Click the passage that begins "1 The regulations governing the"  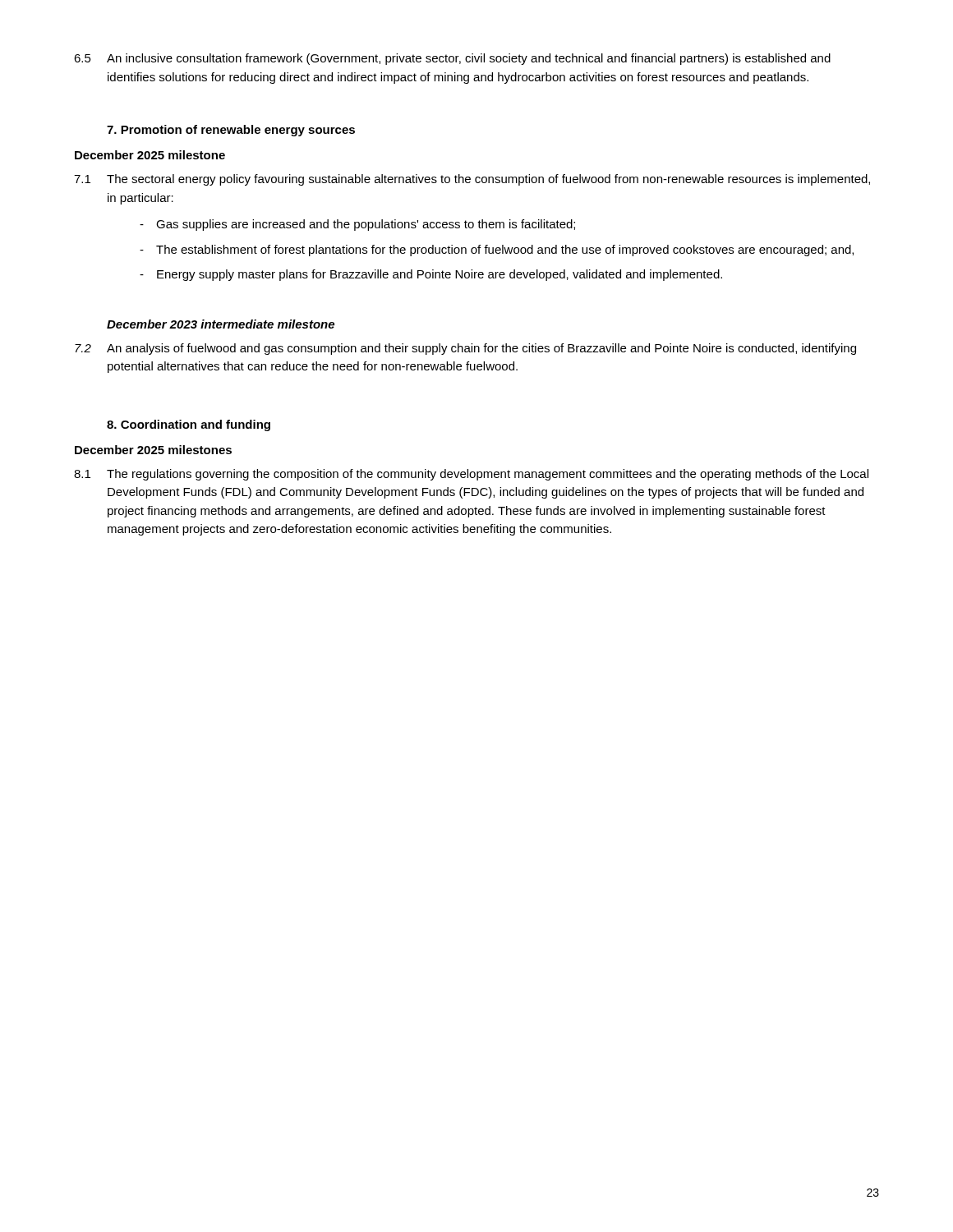coord(476,501)
